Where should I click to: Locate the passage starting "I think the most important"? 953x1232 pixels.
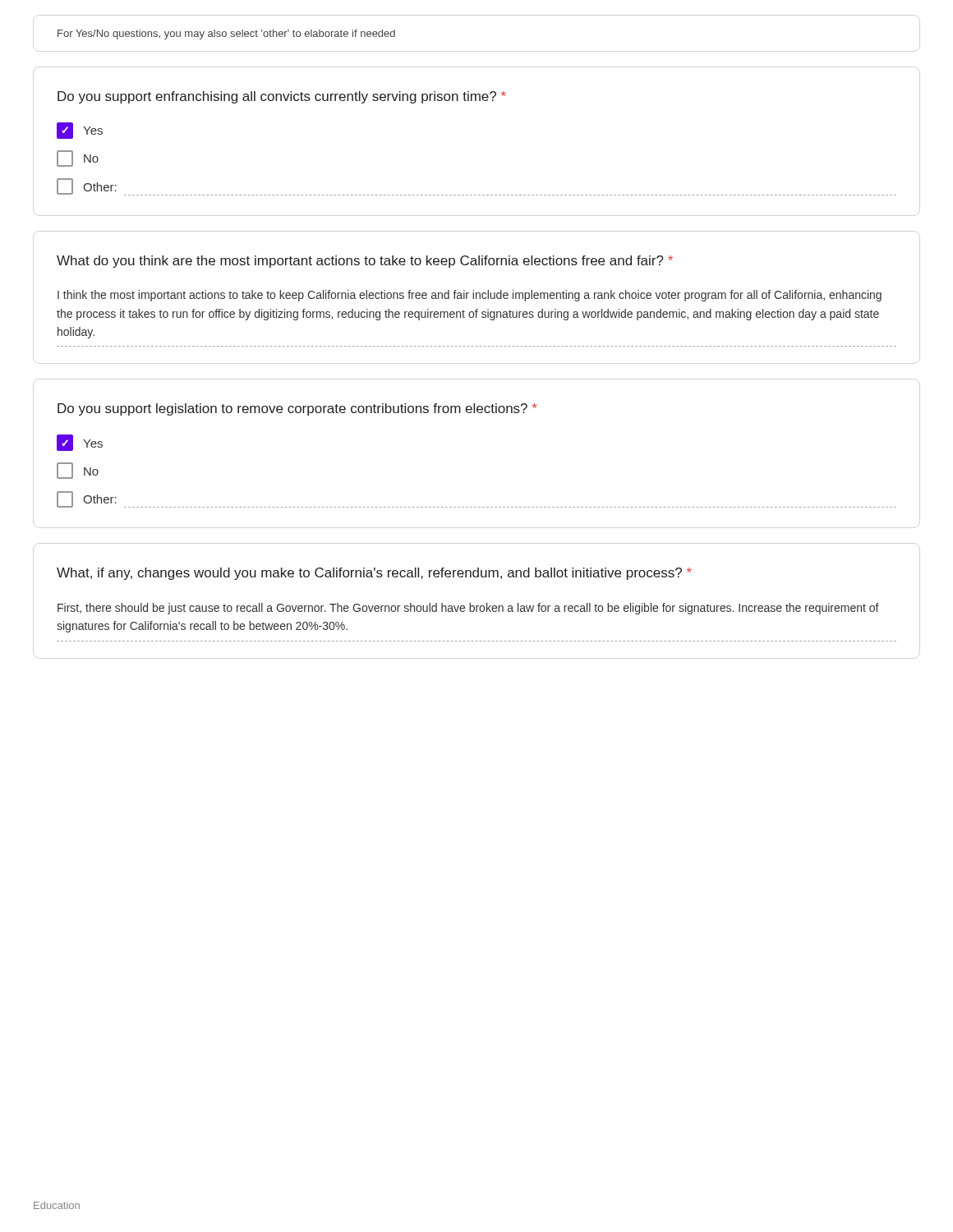click(x=476, y=317)
